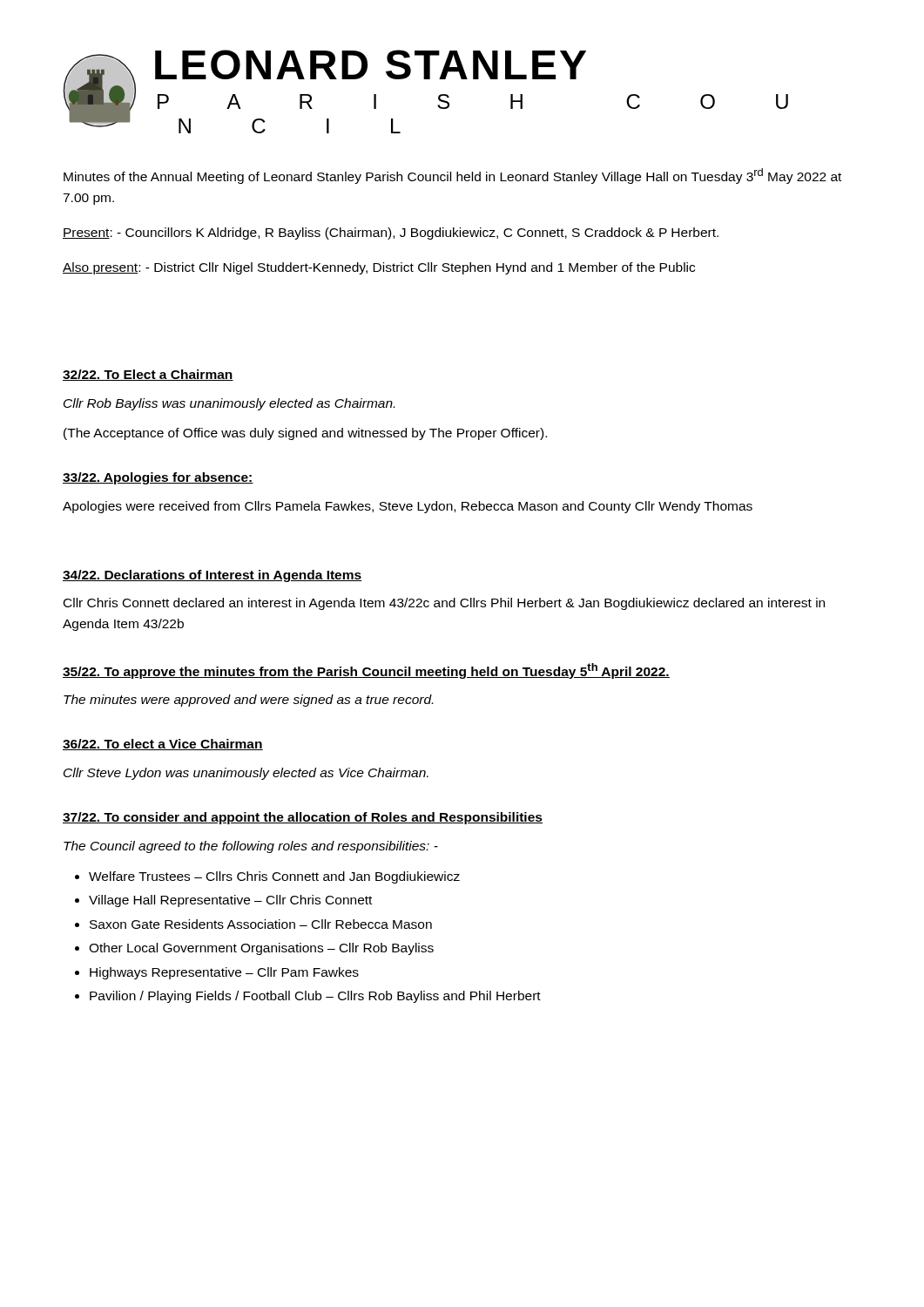
Task: Select the text block containing "Cllr Steve Lydon was unanimously elected as"
Action: point(246,772)
